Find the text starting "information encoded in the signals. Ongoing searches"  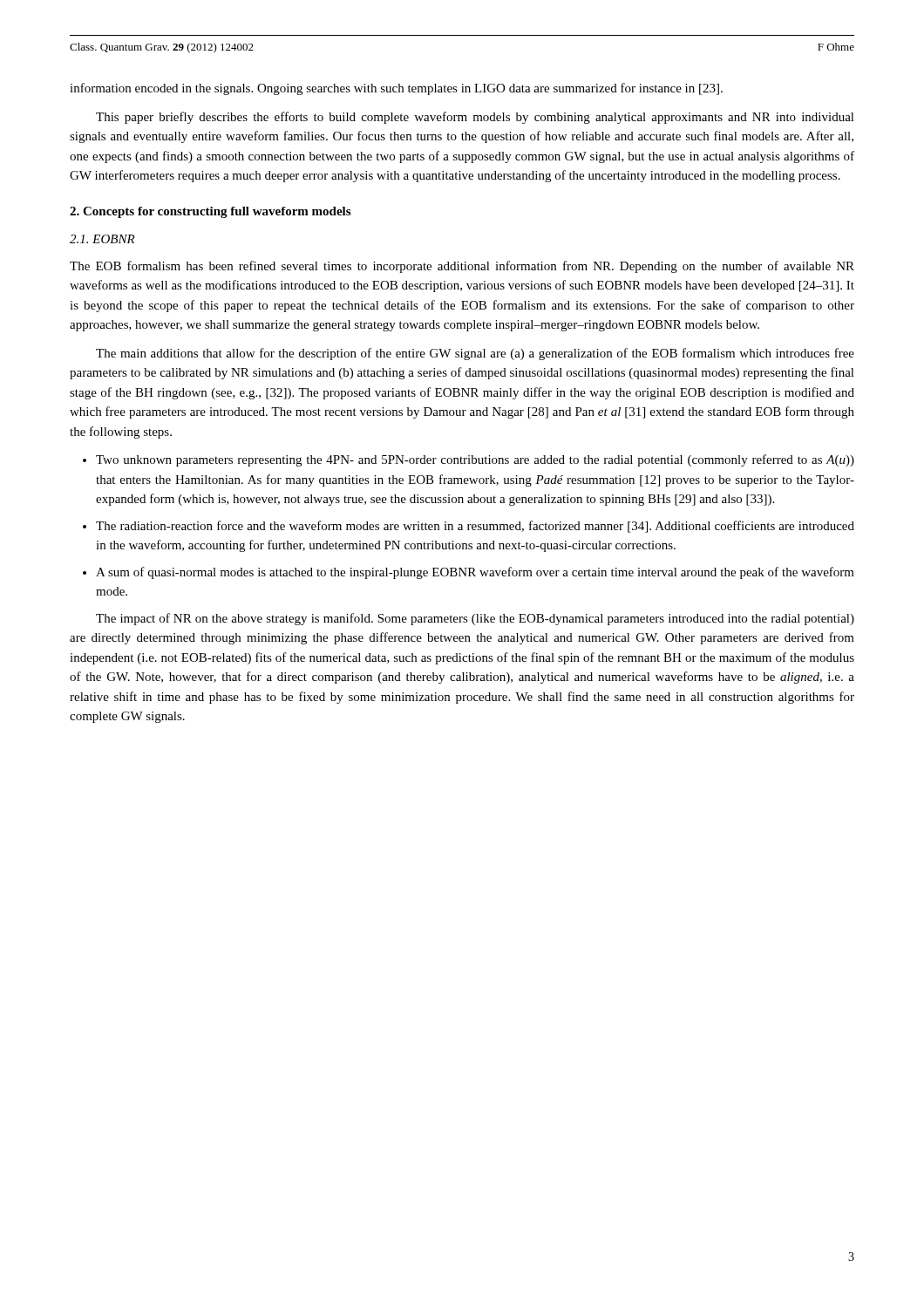tap(462, 132)
